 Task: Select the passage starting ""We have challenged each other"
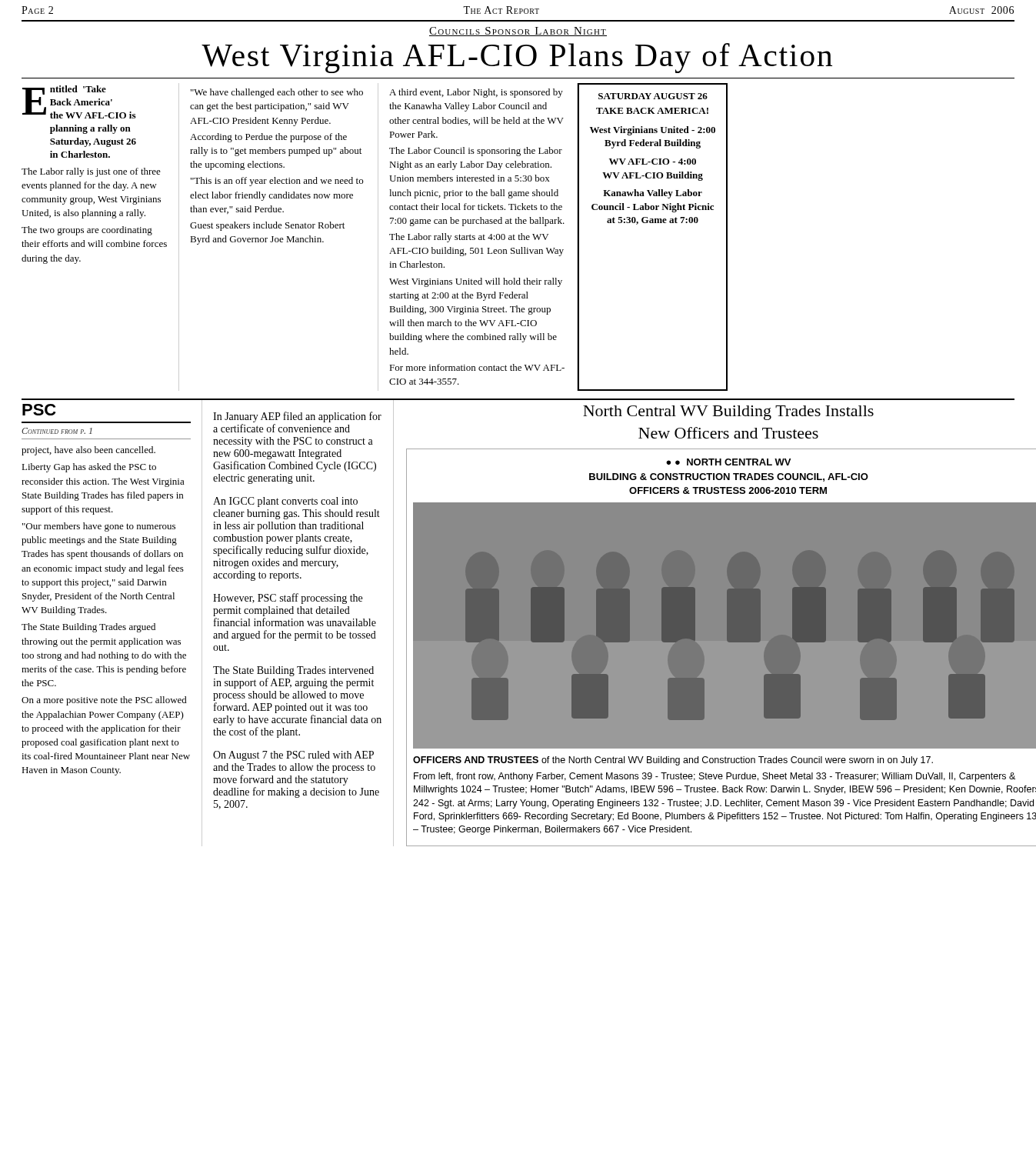pyautogui.click(x=278, y=166)
